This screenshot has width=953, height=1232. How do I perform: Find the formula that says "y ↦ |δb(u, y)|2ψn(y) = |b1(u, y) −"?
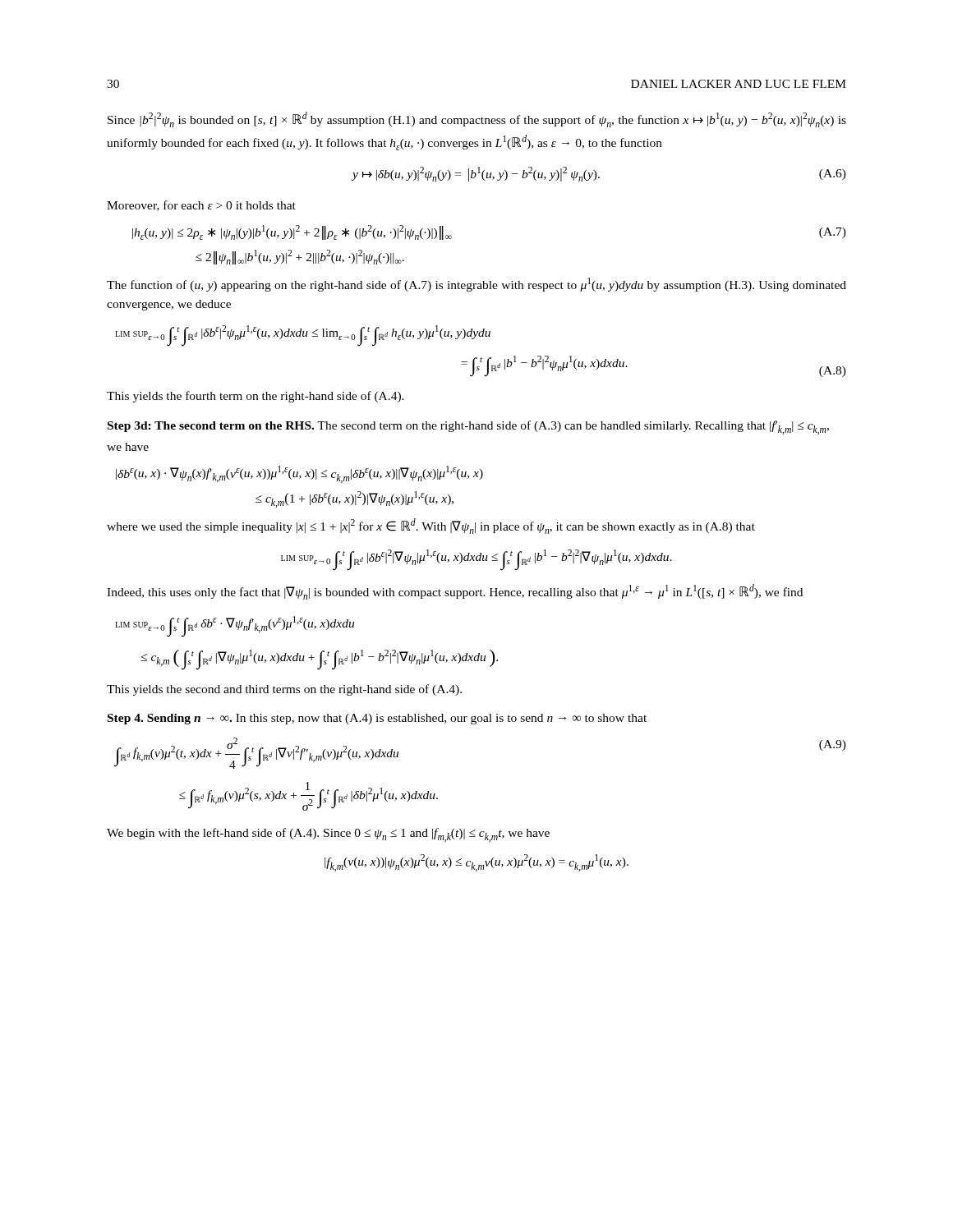pos(599,173)
